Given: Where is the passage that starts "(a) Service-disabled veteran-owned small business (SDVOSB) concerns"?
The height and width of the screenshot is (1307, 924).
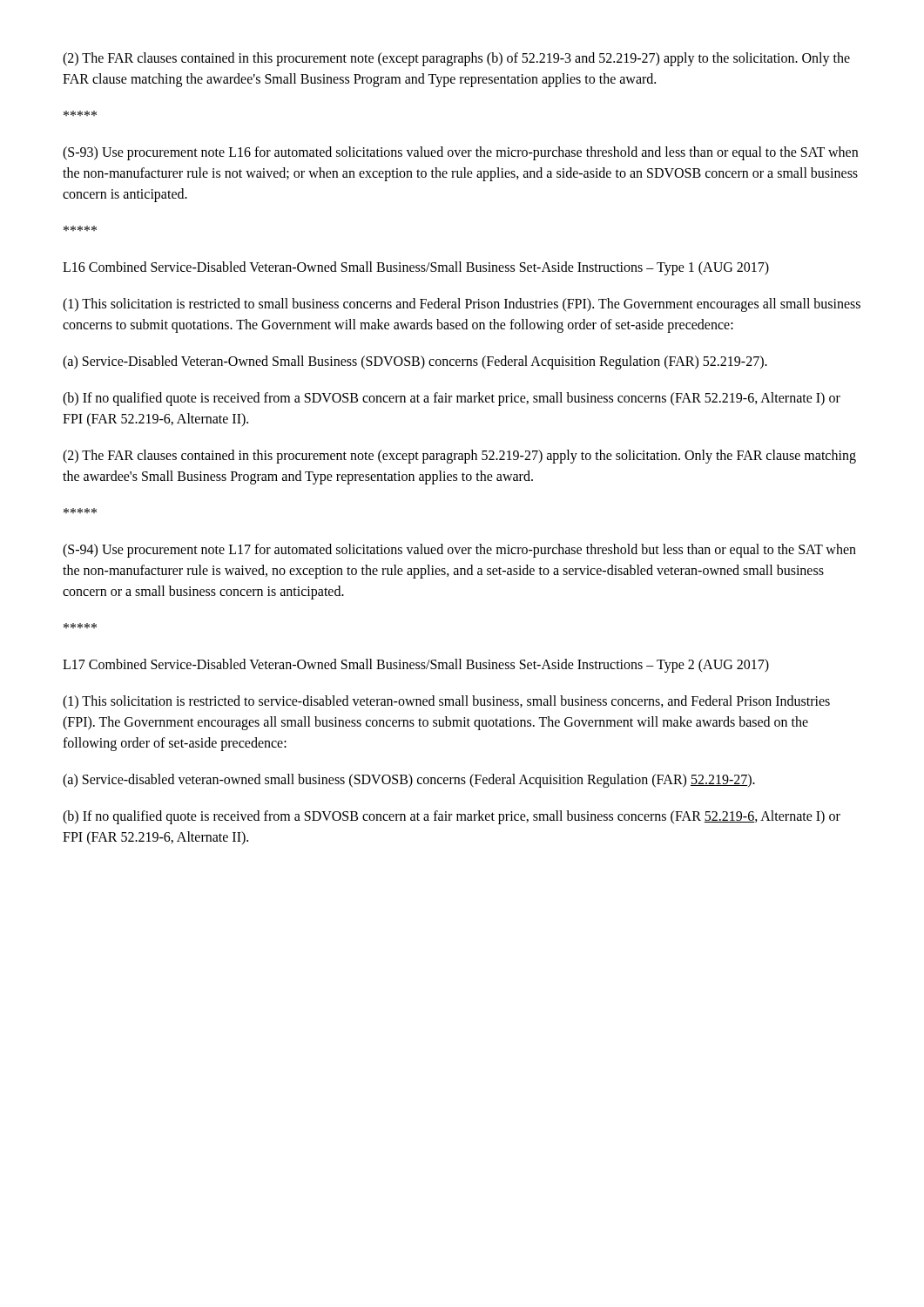Looking at the screenshot, I should (x=409, y=779).
